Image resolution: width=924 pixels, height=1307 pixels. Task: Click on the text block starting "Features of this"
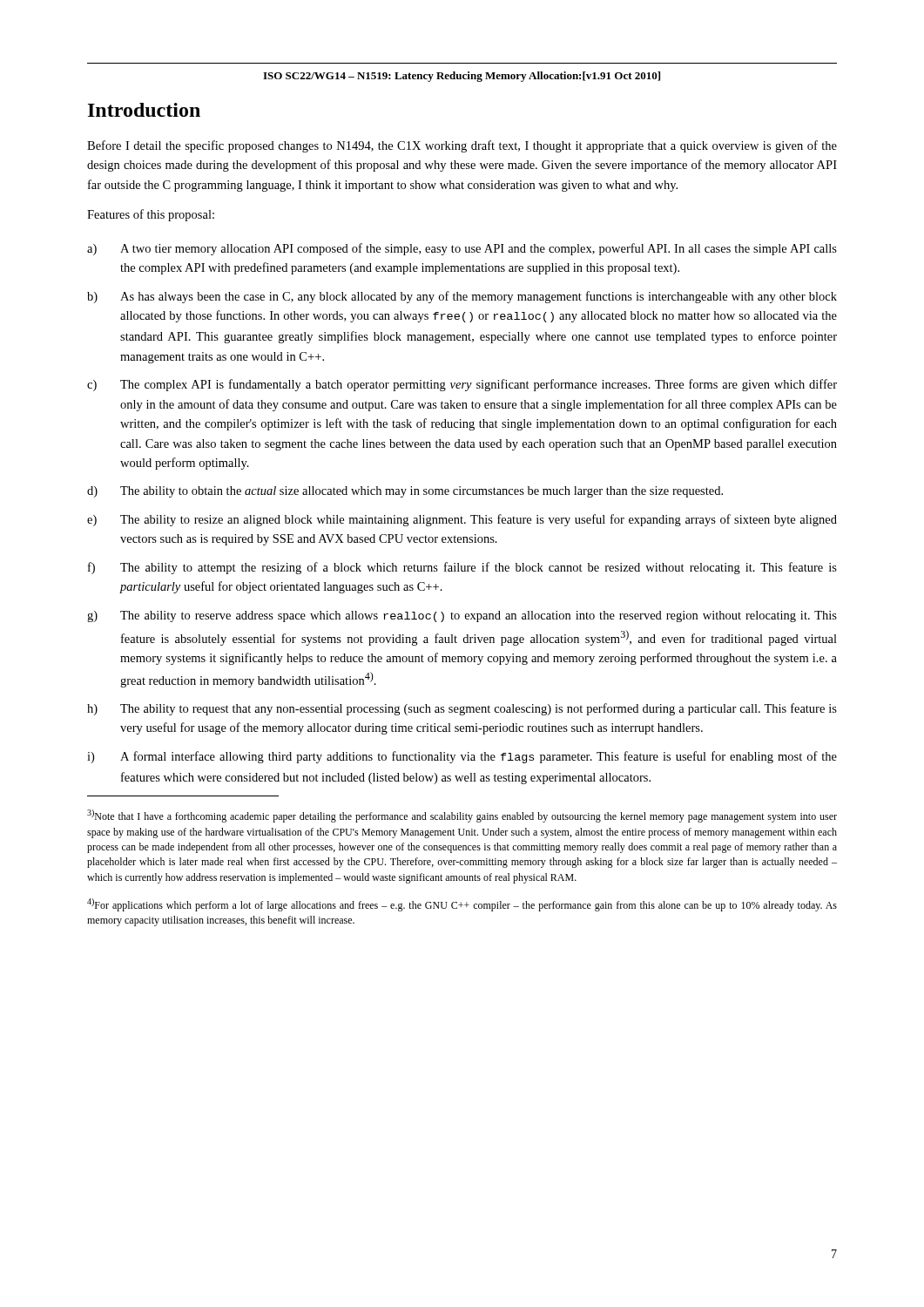pyautogui.click(x=151, y=215)
